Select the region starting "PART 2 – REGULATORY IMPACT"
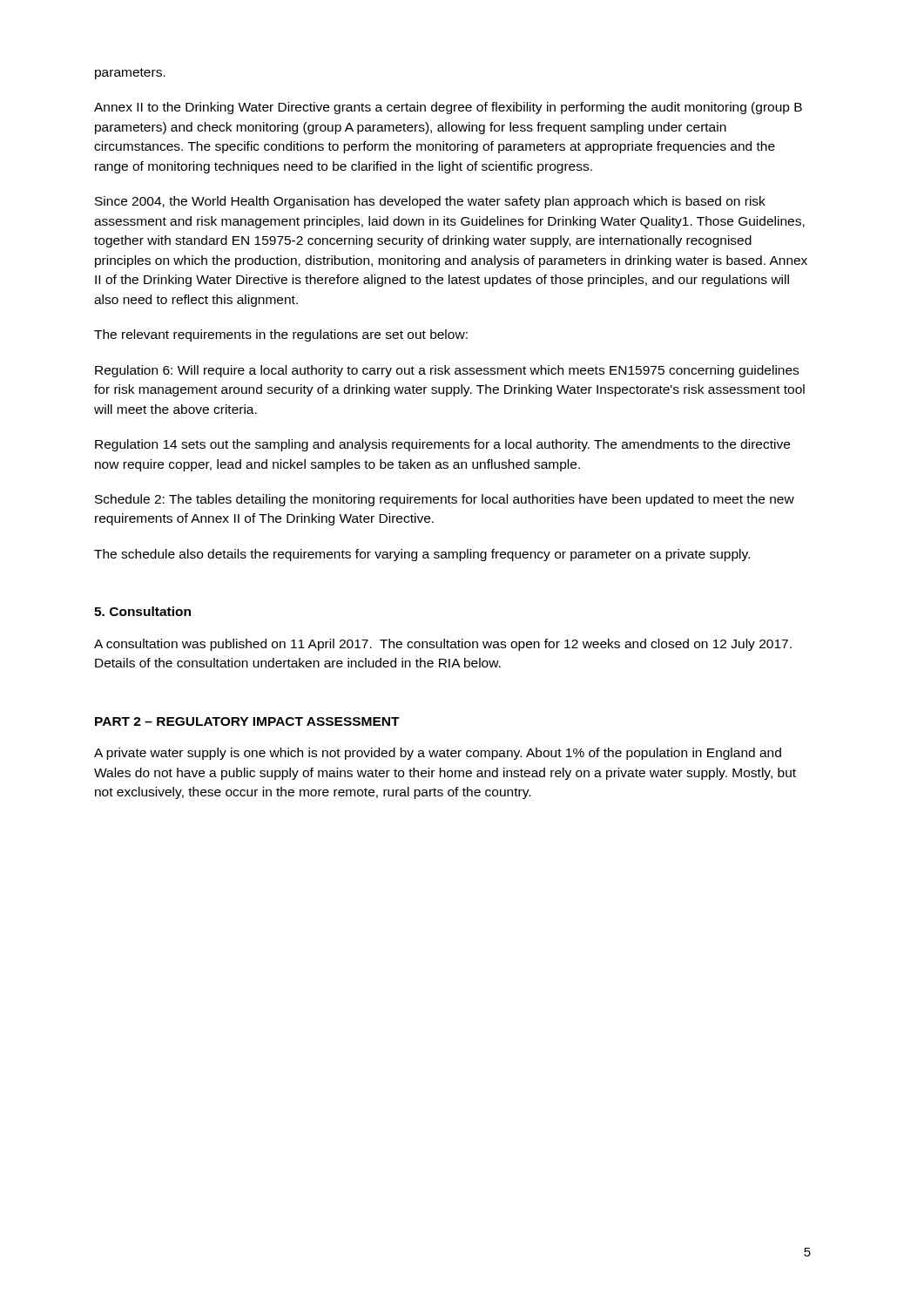 [247, 721]
